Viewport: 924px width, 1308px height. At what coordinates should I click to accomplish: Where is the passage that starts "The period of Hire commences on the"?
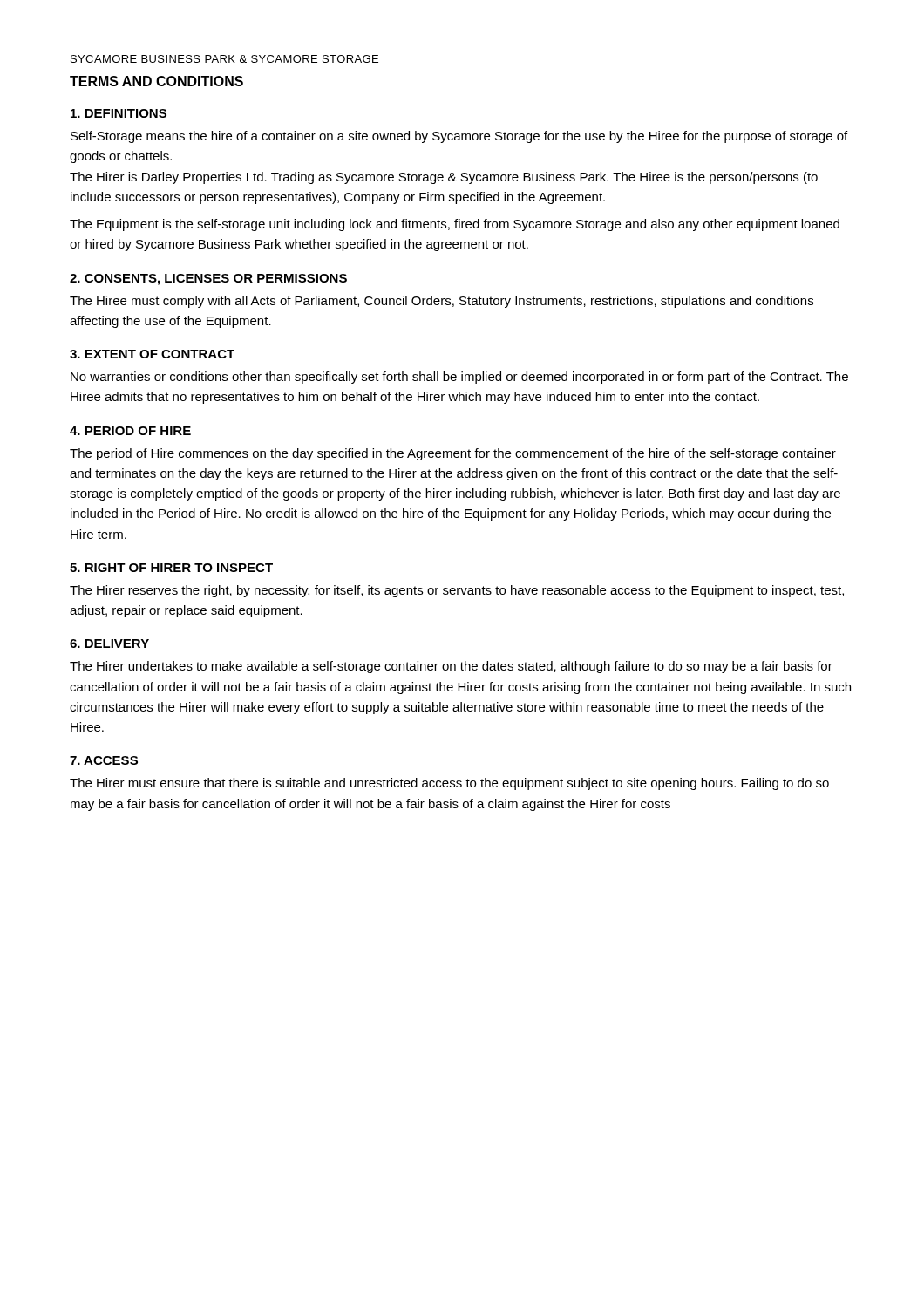point(455,493)
